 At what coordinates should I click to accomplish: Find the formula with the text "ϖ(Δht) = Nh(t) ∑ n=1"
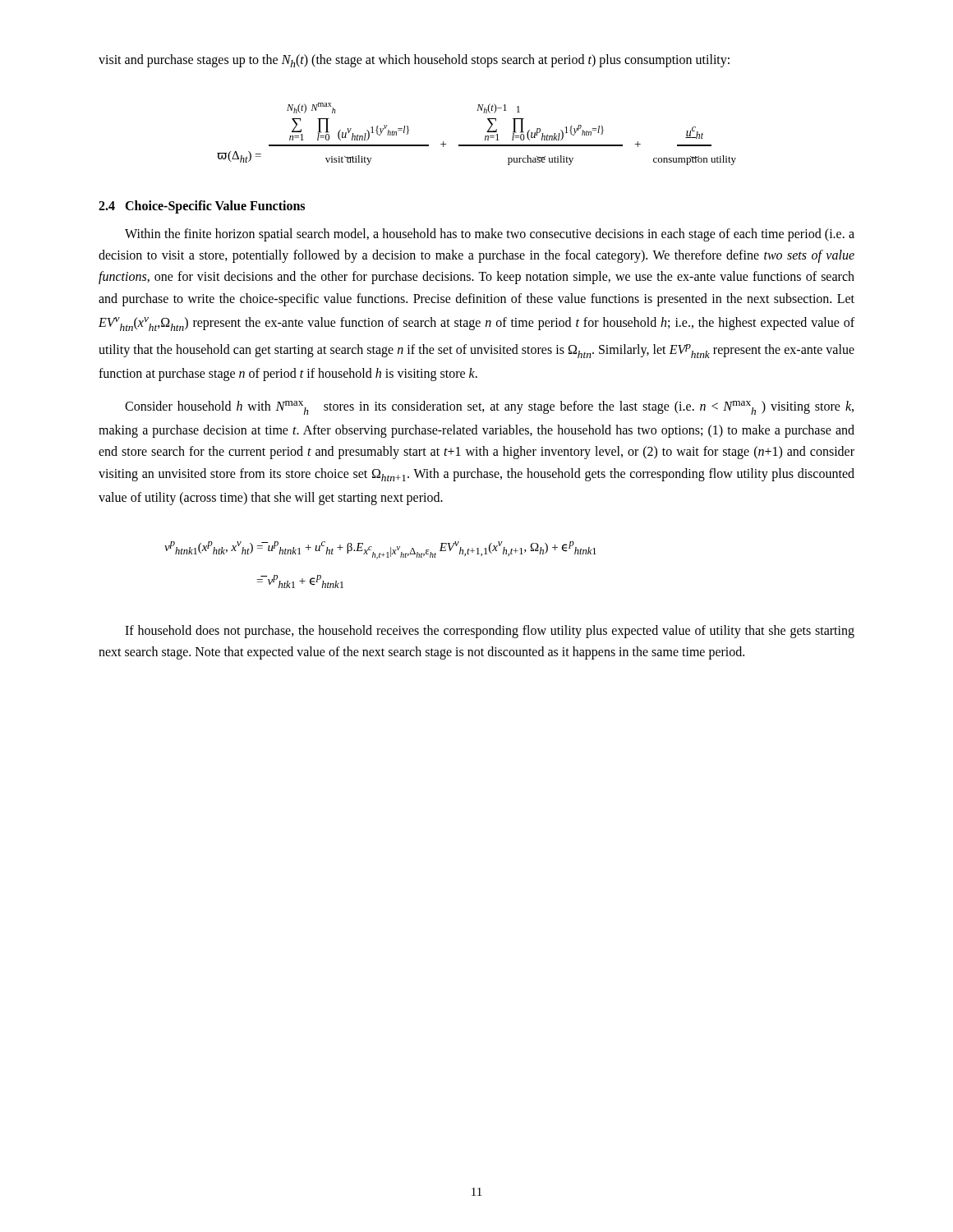tap(476, 133)
